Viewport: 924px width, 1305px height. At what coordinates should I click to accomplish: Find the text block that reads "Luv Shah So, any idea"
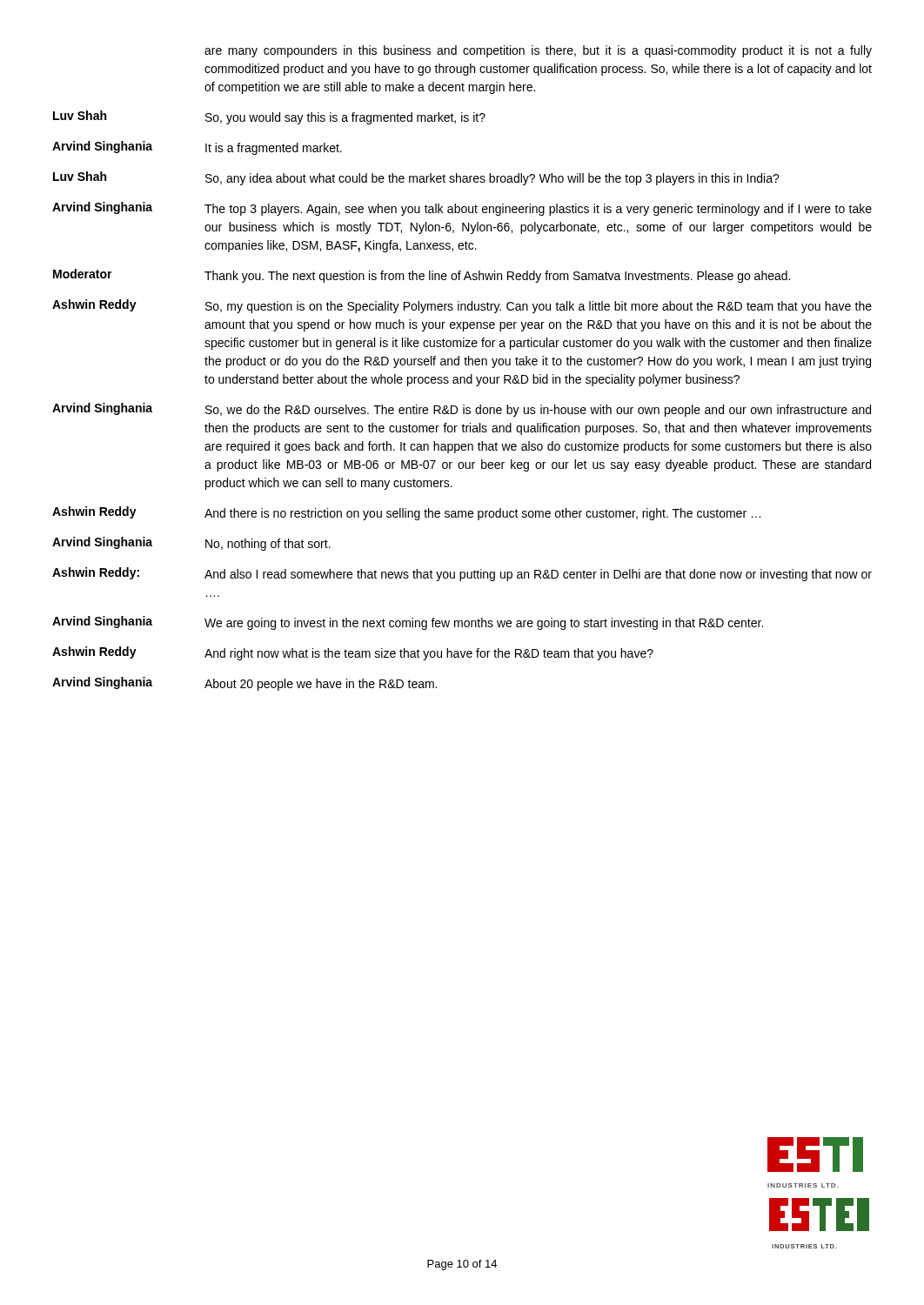(x=462, y=179)
